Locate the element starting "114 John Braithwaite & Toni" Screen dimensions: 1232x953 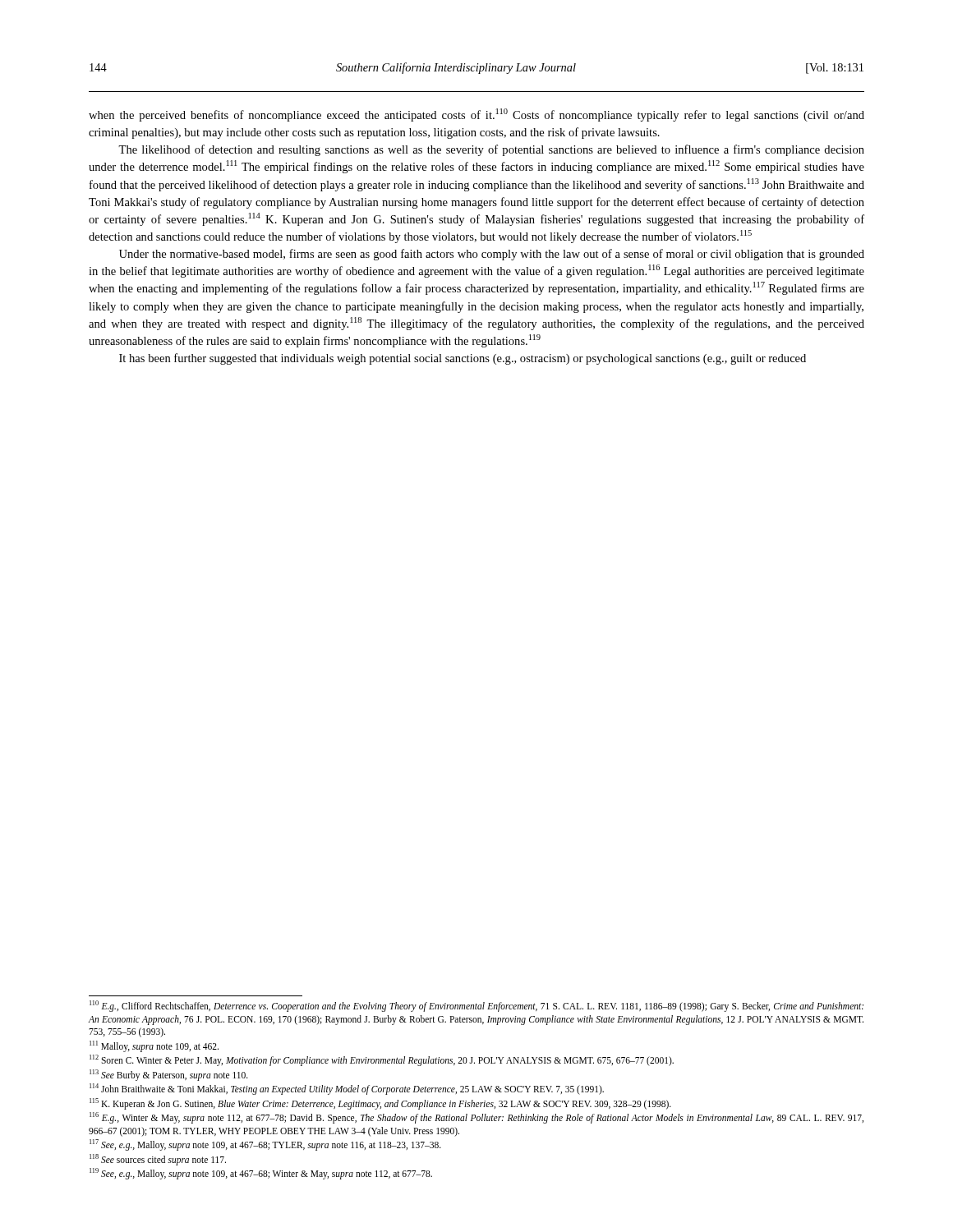click(347, 1089)
